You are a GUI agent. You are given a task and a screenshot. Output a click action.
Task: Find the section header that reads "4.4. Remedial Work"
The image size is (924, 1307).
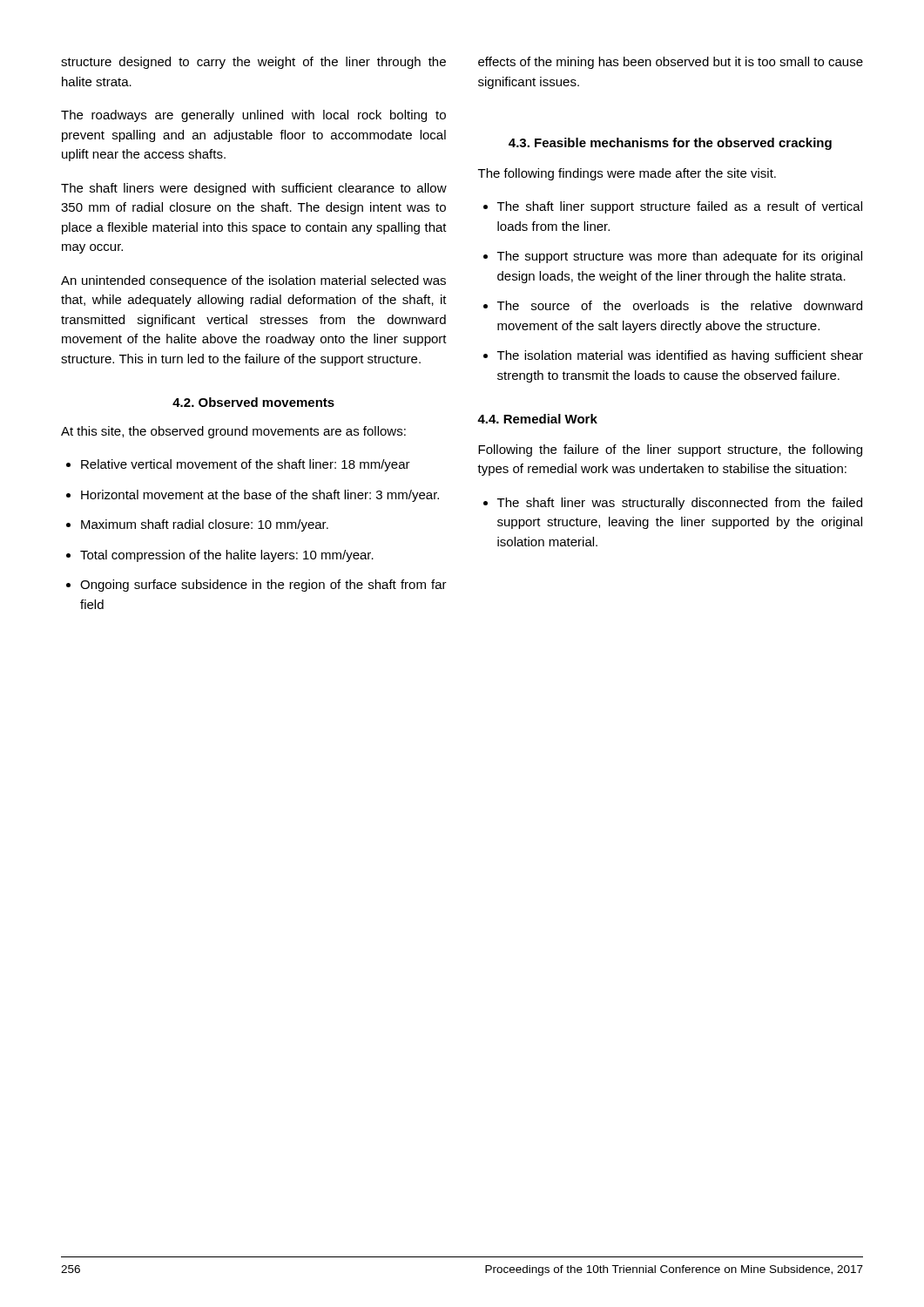[537, 419]
